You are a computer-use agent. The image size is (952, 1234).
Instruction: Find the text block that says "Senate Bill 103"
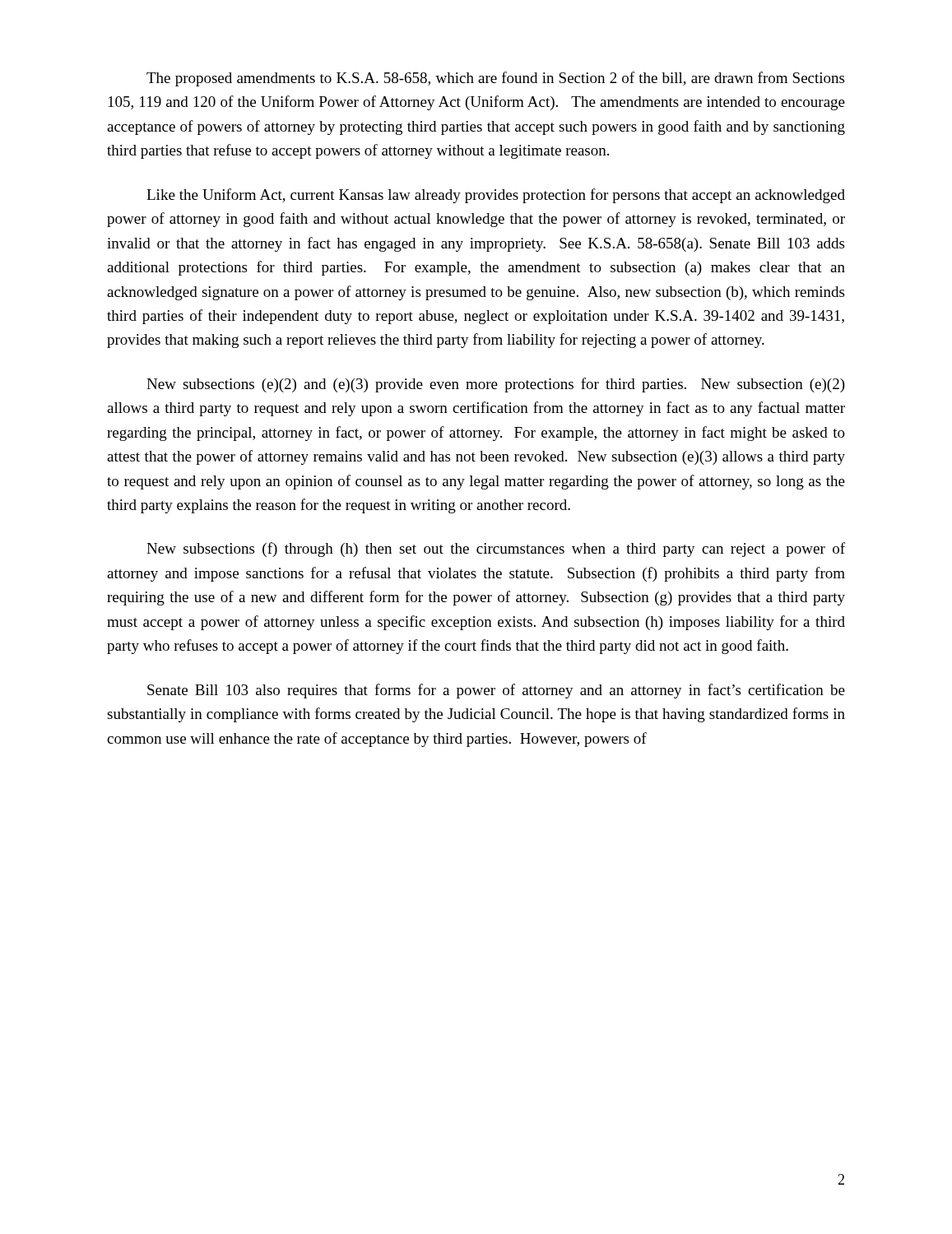[x=476, y=714]
